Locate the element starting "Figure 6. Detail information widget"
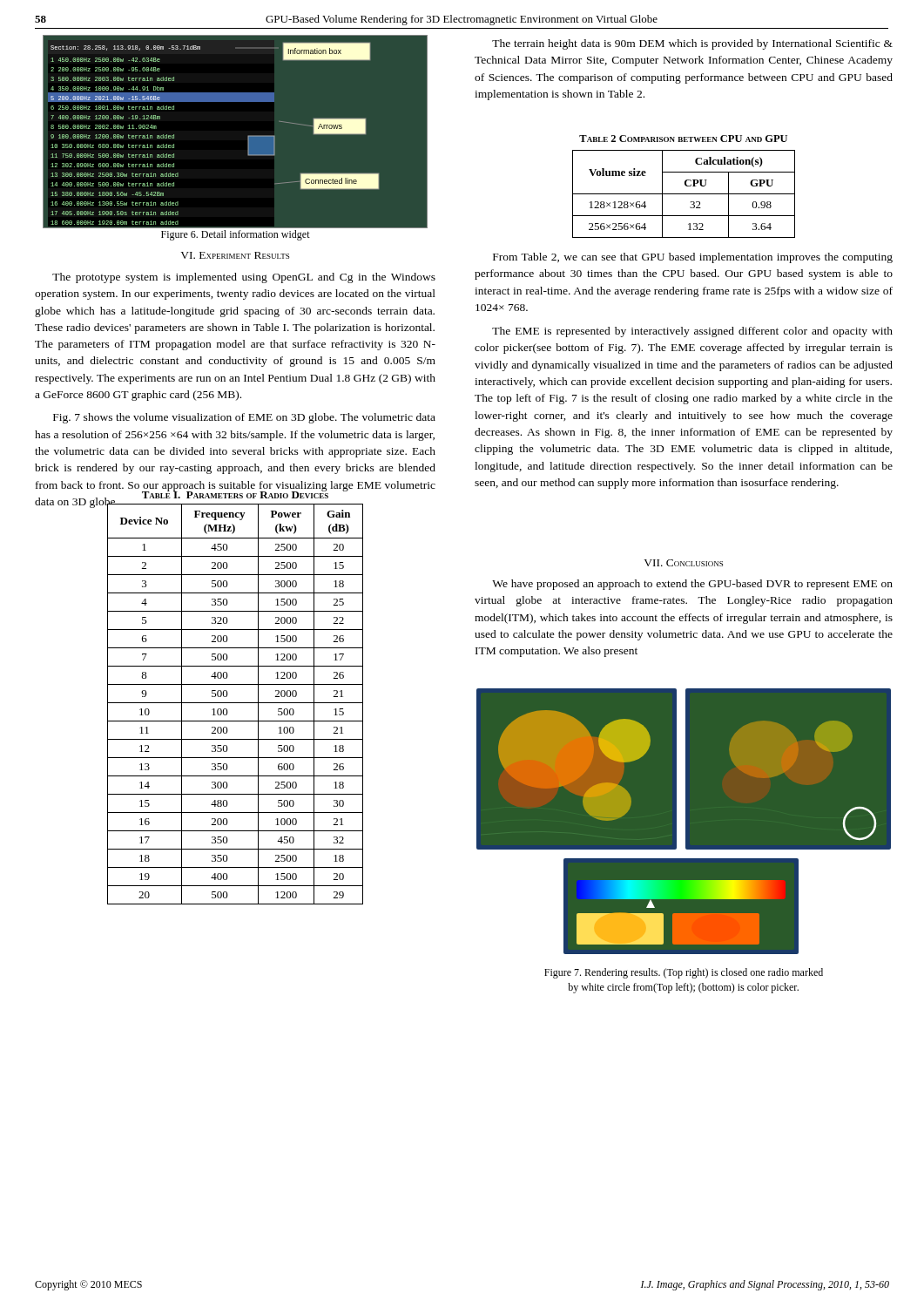This screenshot has height=1307, width=924. [x=235, y=234]
